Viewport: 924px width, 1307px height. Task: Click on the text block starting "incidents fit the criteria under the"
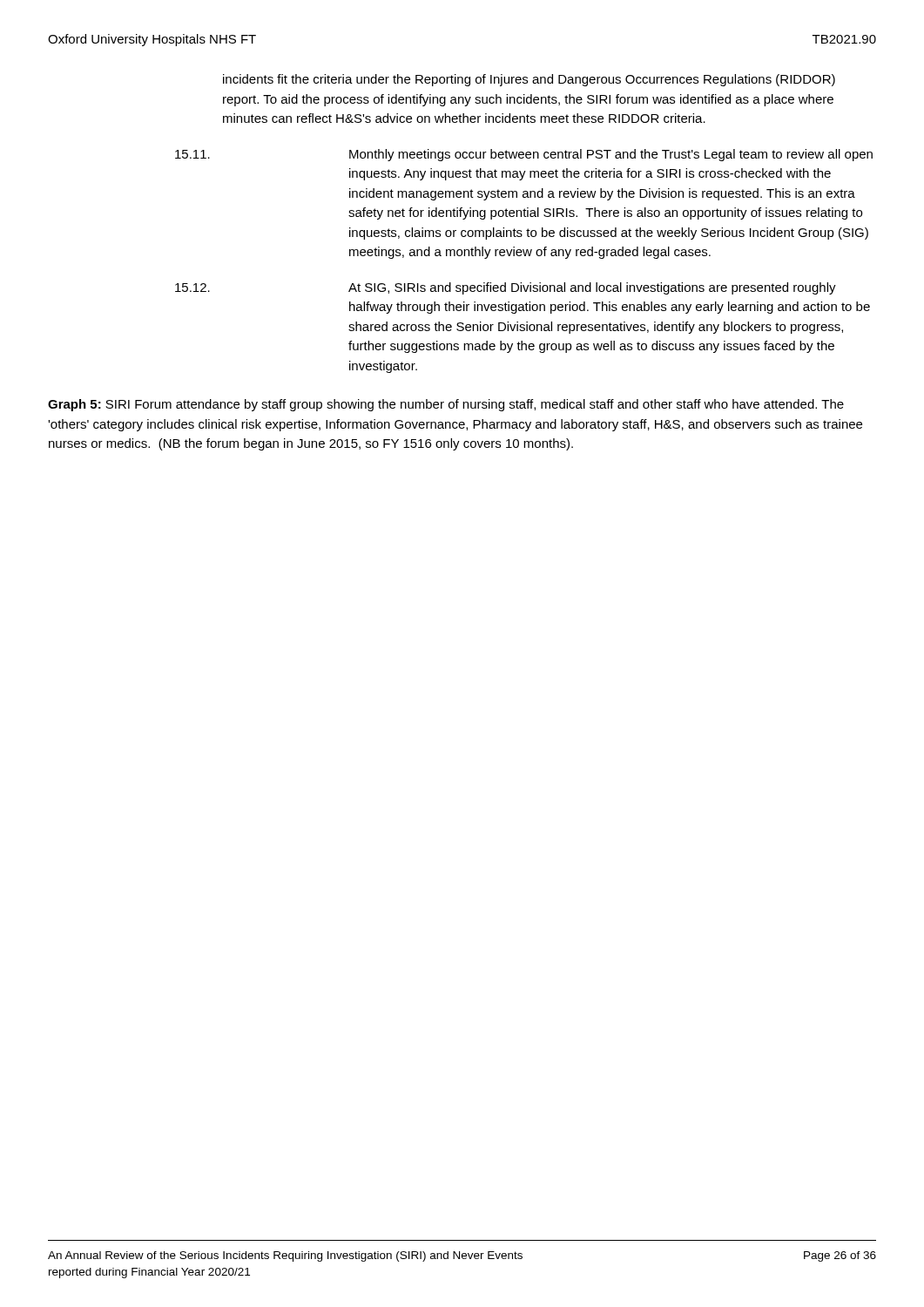tap(529, 98)
